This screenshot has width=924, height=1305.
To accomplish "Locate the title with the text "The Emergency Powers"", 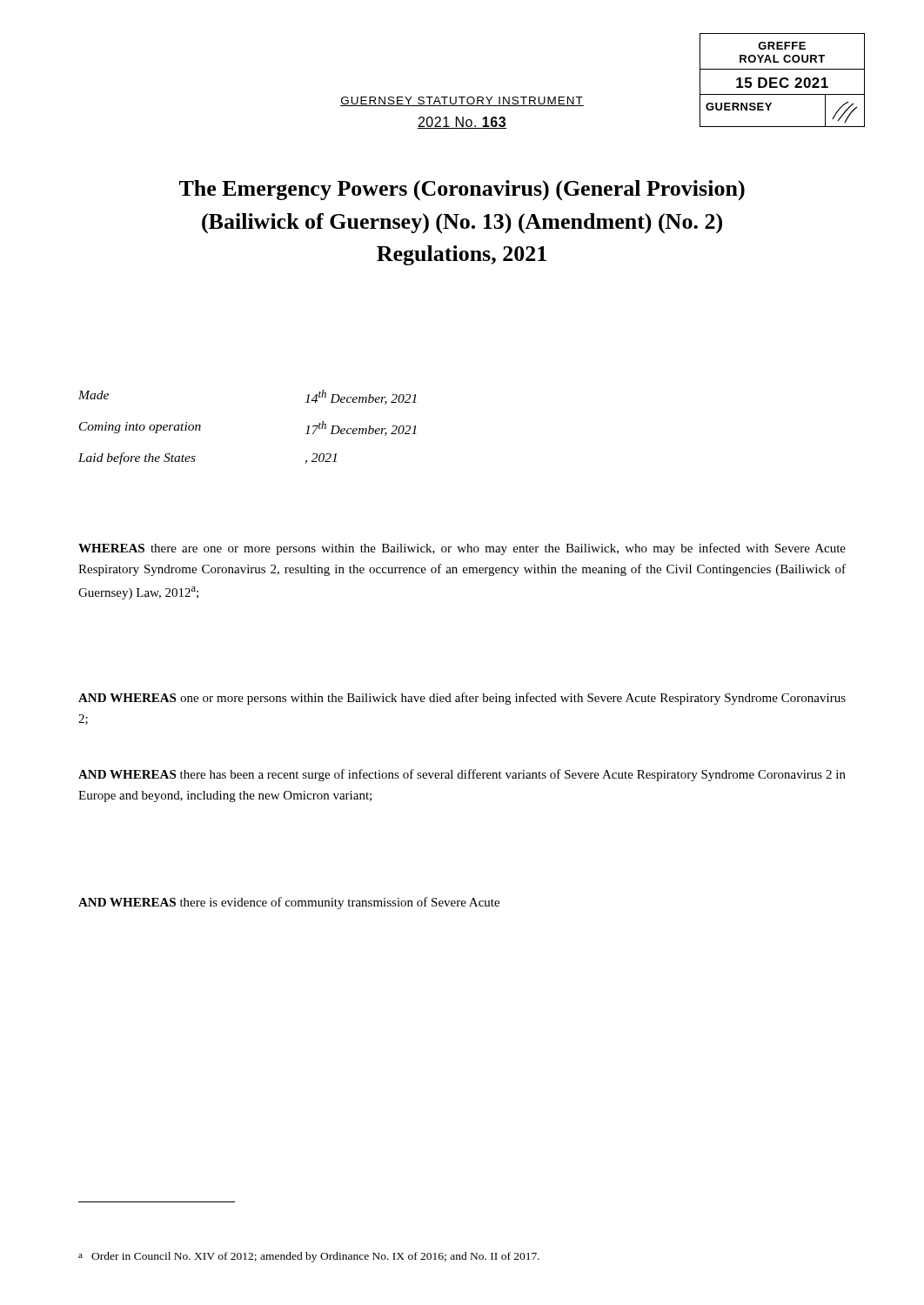I will 462,221.
